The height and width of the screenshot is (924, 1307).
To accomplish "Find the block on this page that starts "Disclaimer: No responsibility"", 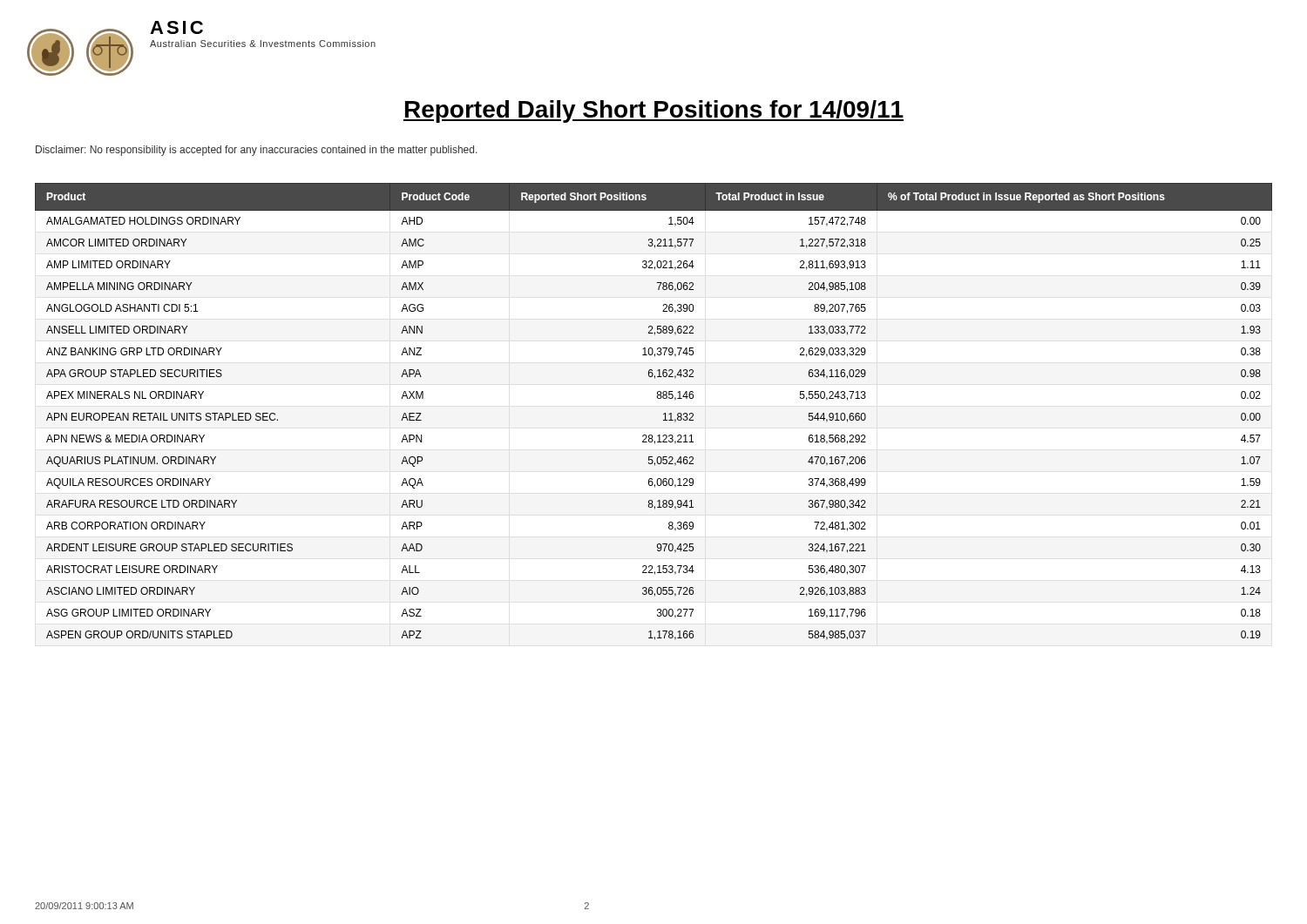I will click(256, 150).
